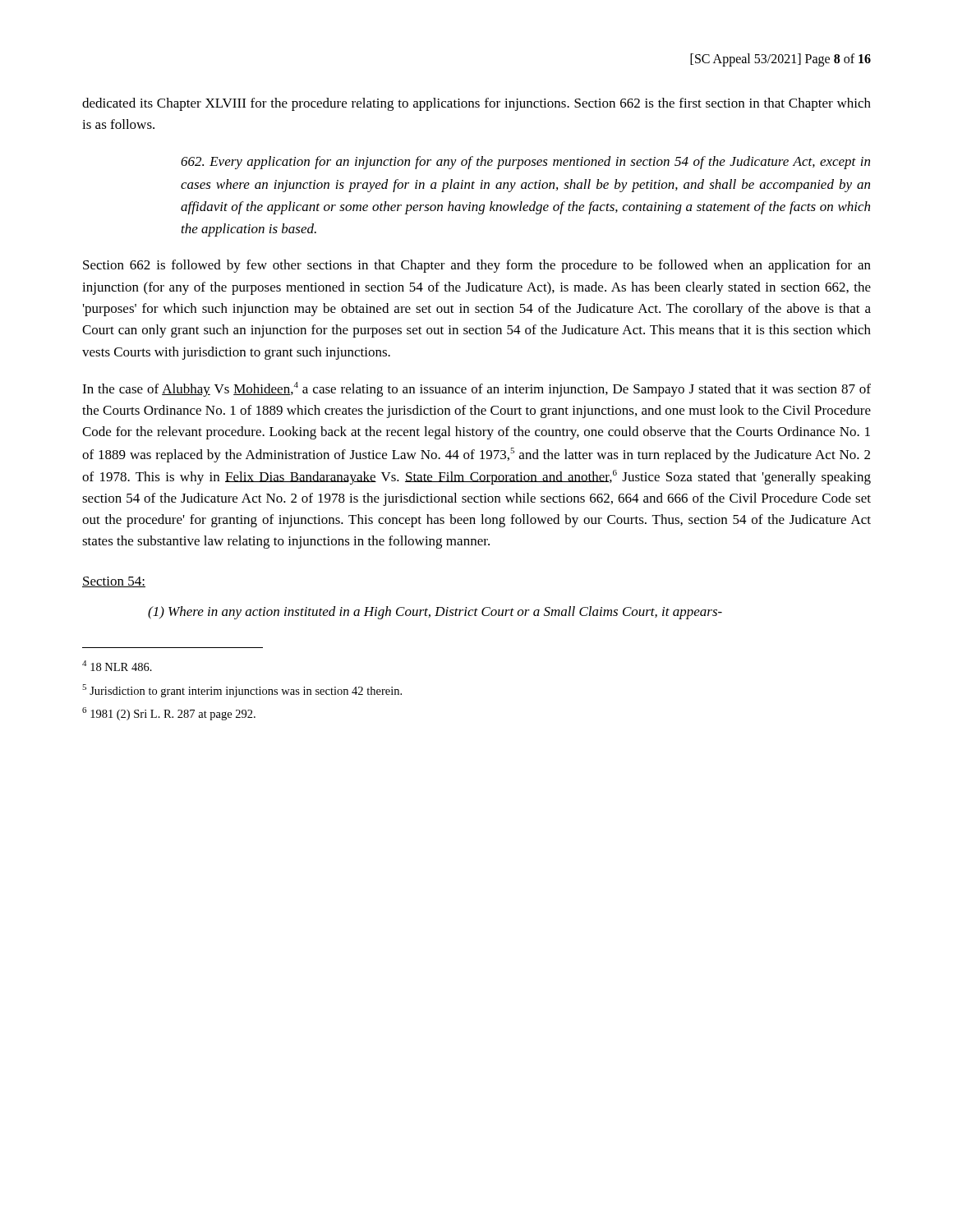Click on the text block that says "(1) Where in any"
Image resolution: width=953 pixels, height=1232 pixels.
click(435, 612)
